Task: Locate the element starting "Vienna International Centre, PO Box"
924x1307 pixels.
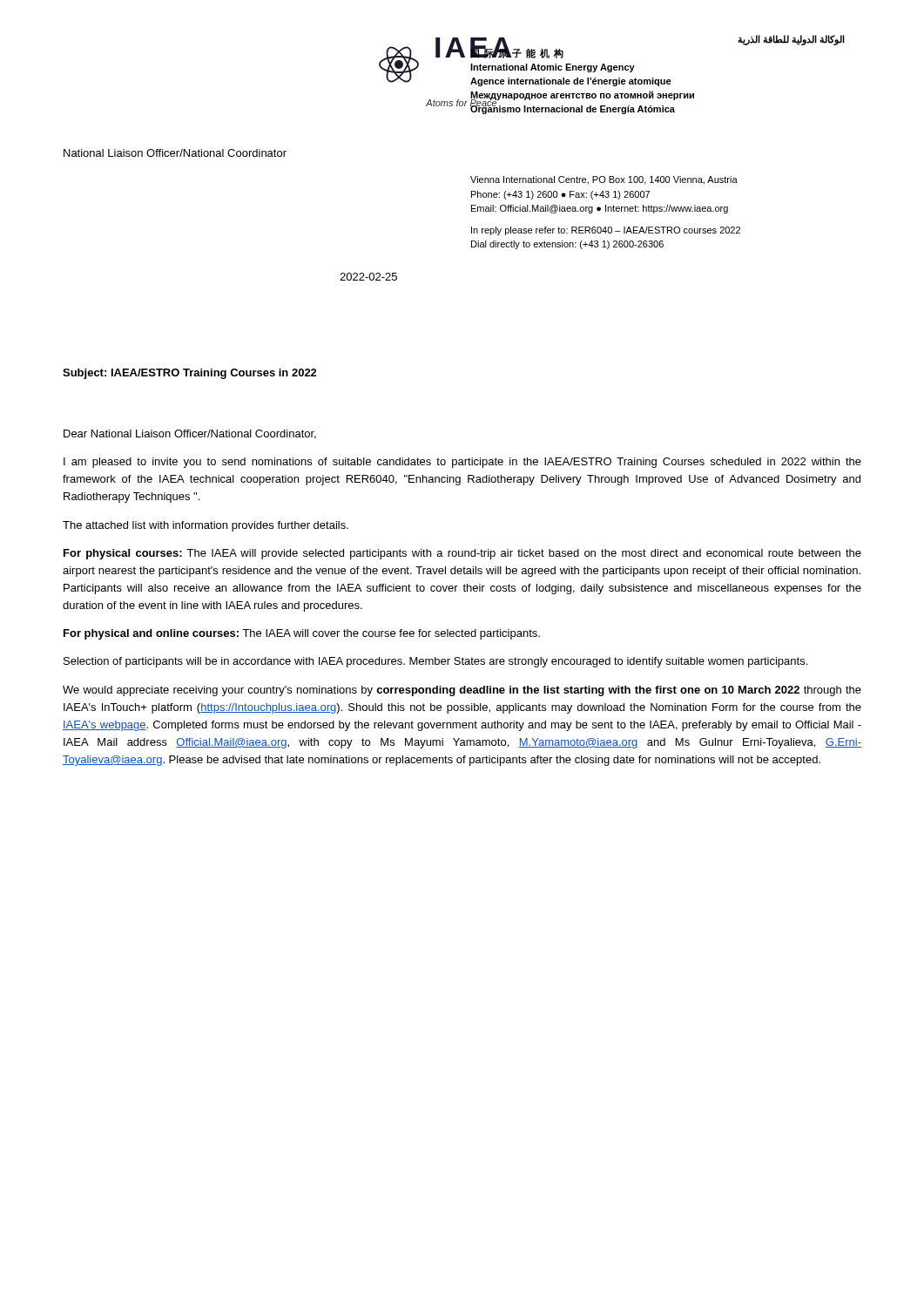Action: [x=658, y=212]
